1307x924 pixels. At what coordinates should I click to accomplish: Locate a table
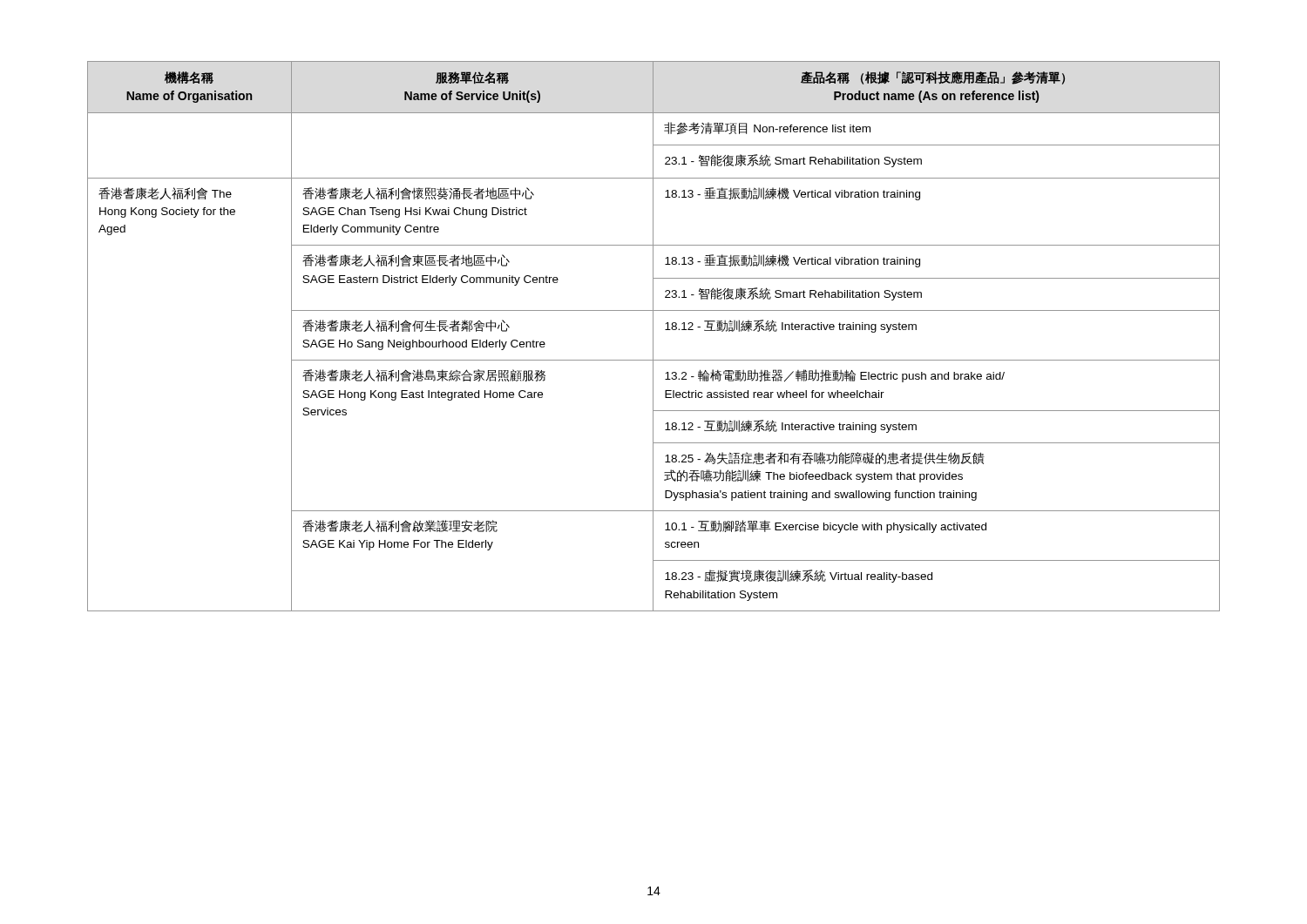pyautogui.click(x=654, y=336)
